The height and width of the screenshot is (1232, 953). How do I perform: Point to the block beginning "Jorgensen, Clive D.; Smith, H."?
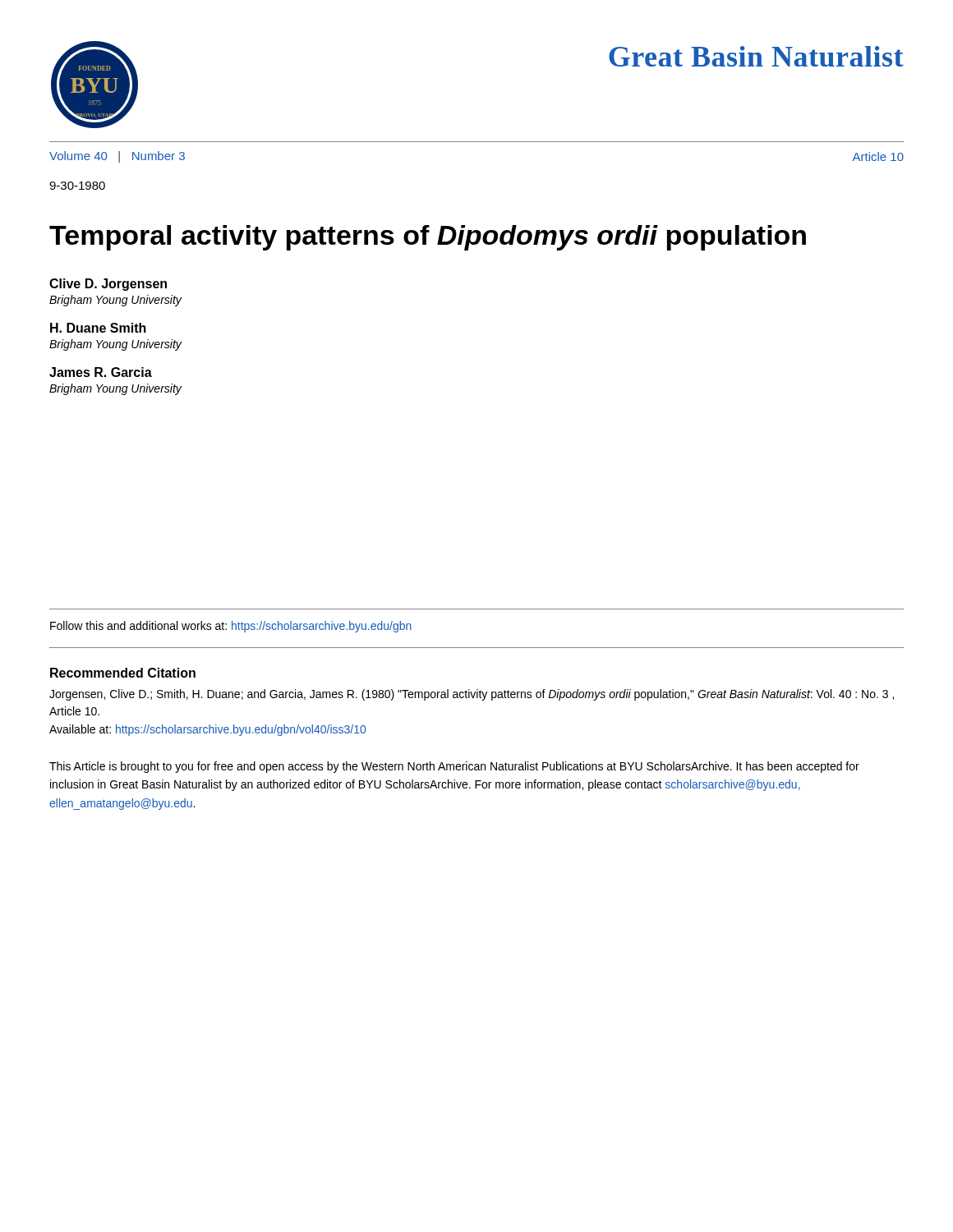point(472,695)
